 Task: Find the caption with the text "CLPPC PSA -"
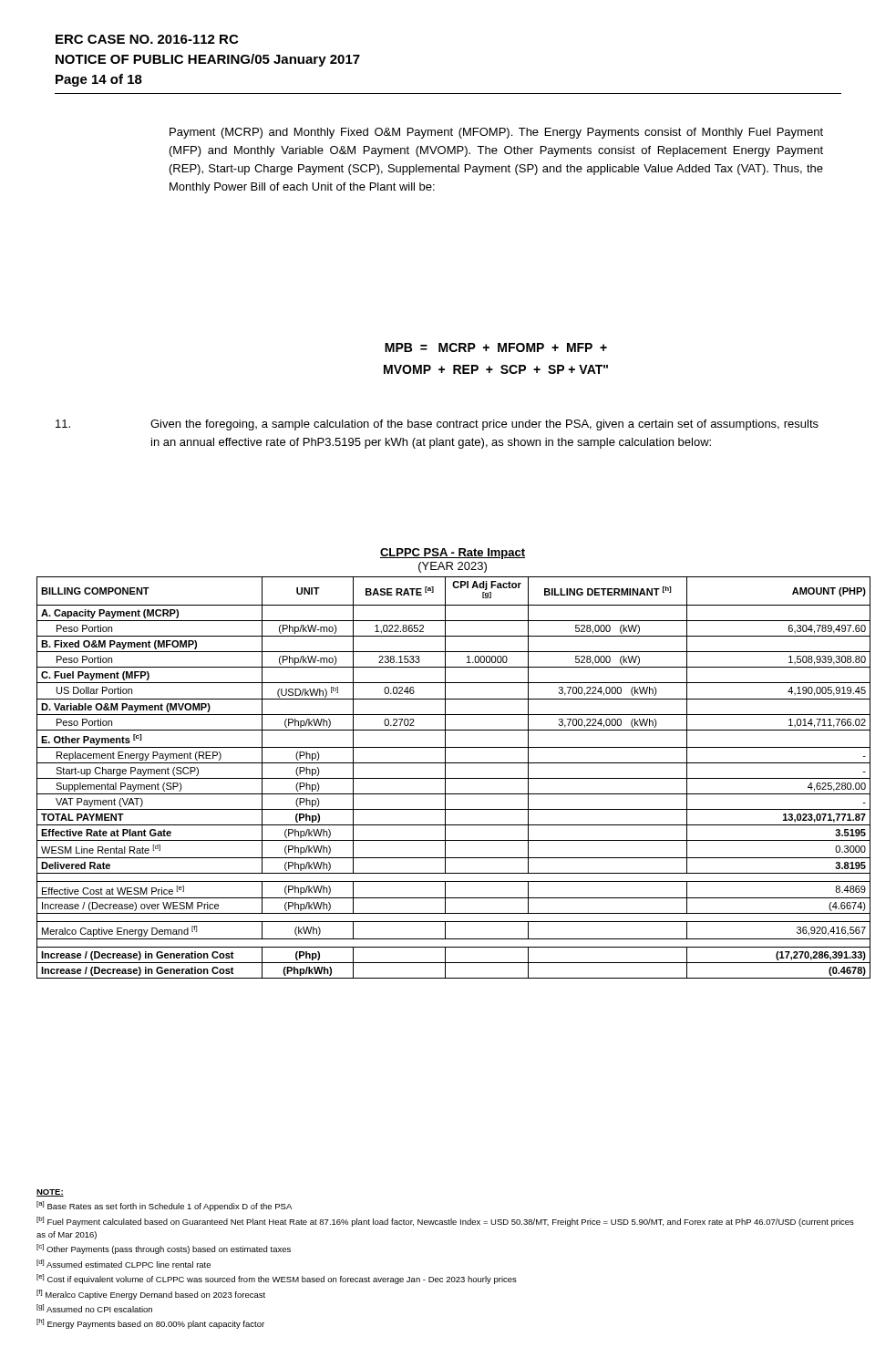pyautogui.click(x=453, y=559)
